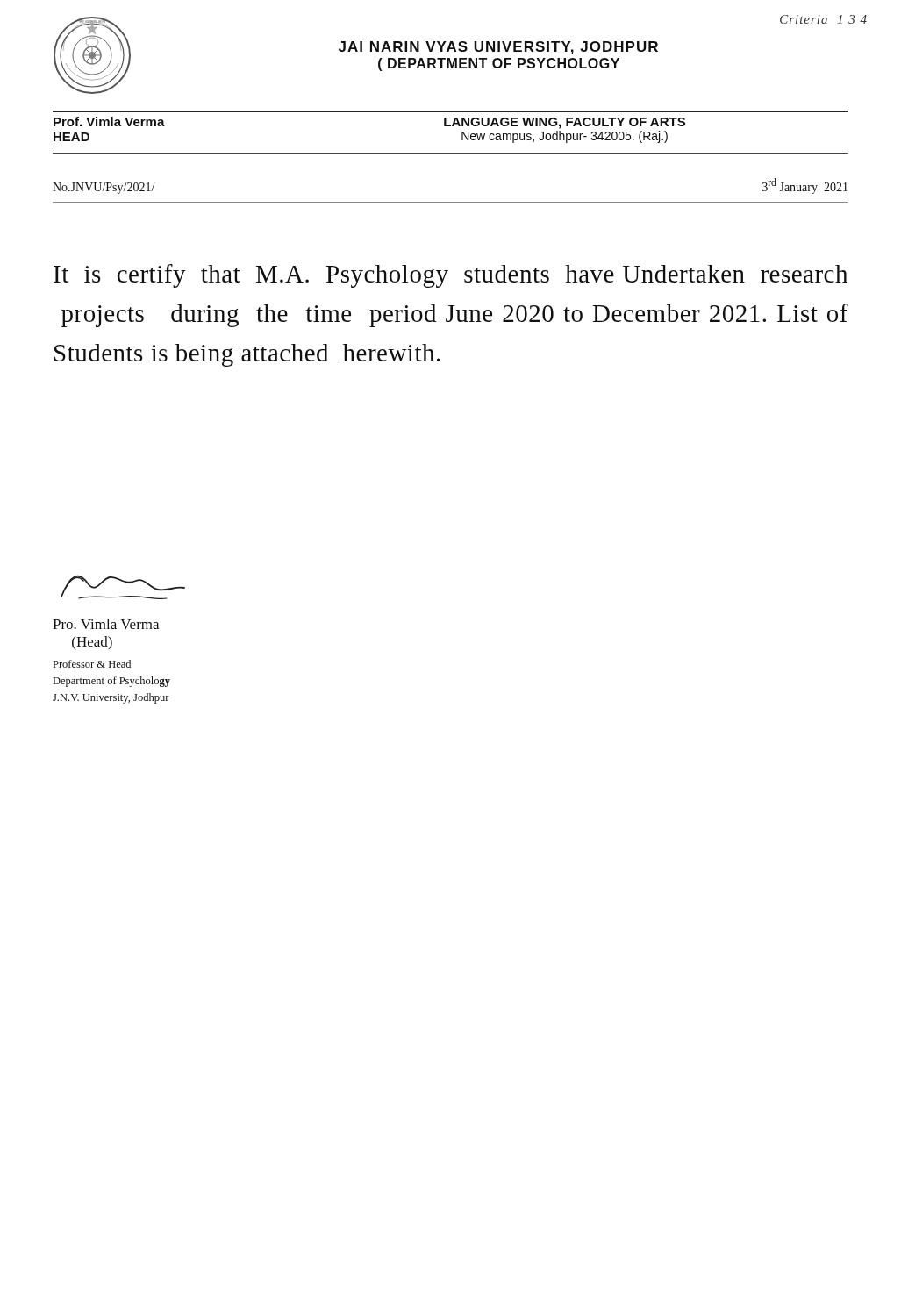This screenshot has width=901, height=1316.
Task: Click on the region starting "Prof. Vimla Verma HEAD LANGUAGE WING, FACULTY"
Action: click(450, 129)
